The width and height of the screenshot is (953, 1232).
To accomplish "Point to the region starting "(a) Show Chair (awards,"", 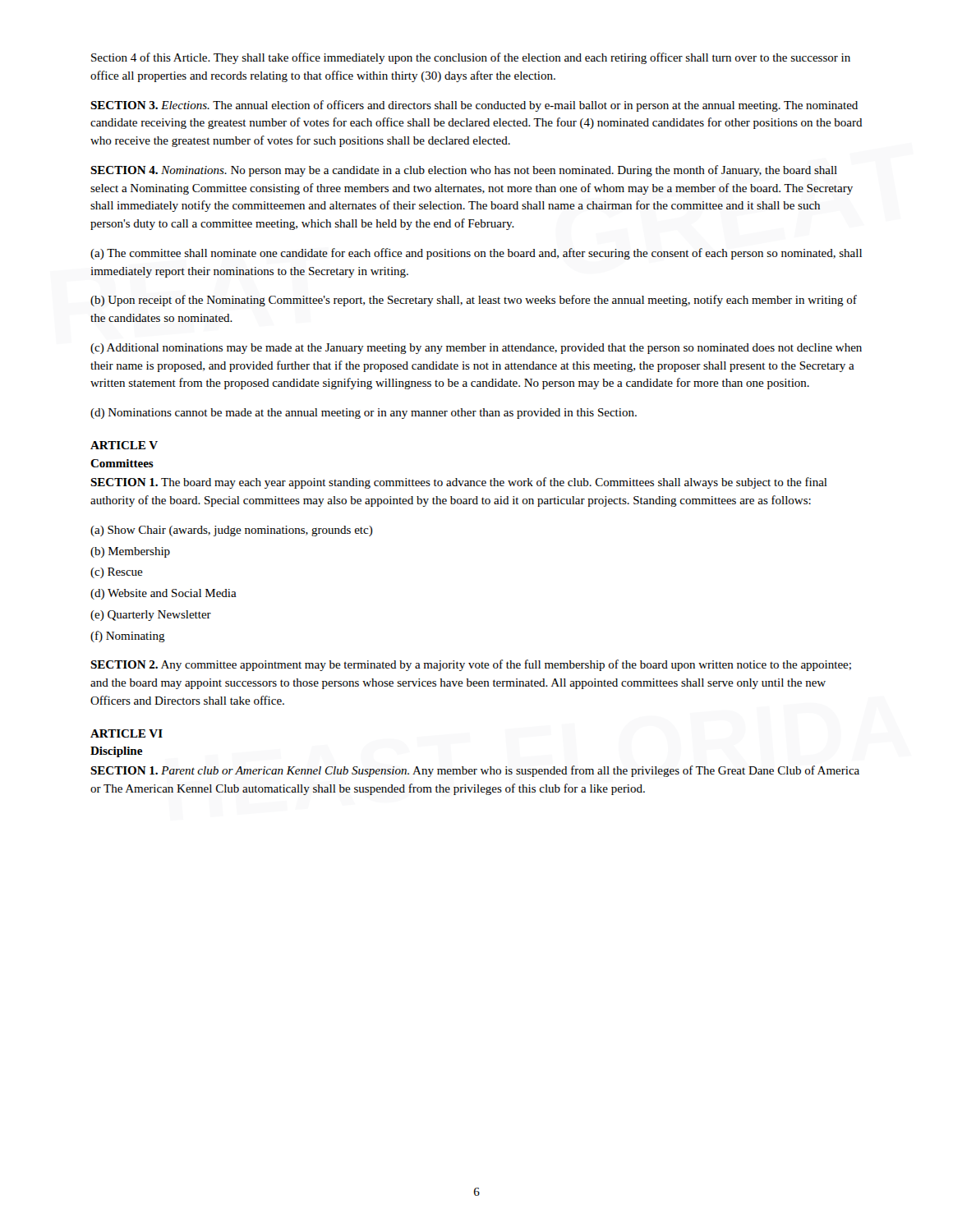I will pyautogui.click(x=232, y=530).
